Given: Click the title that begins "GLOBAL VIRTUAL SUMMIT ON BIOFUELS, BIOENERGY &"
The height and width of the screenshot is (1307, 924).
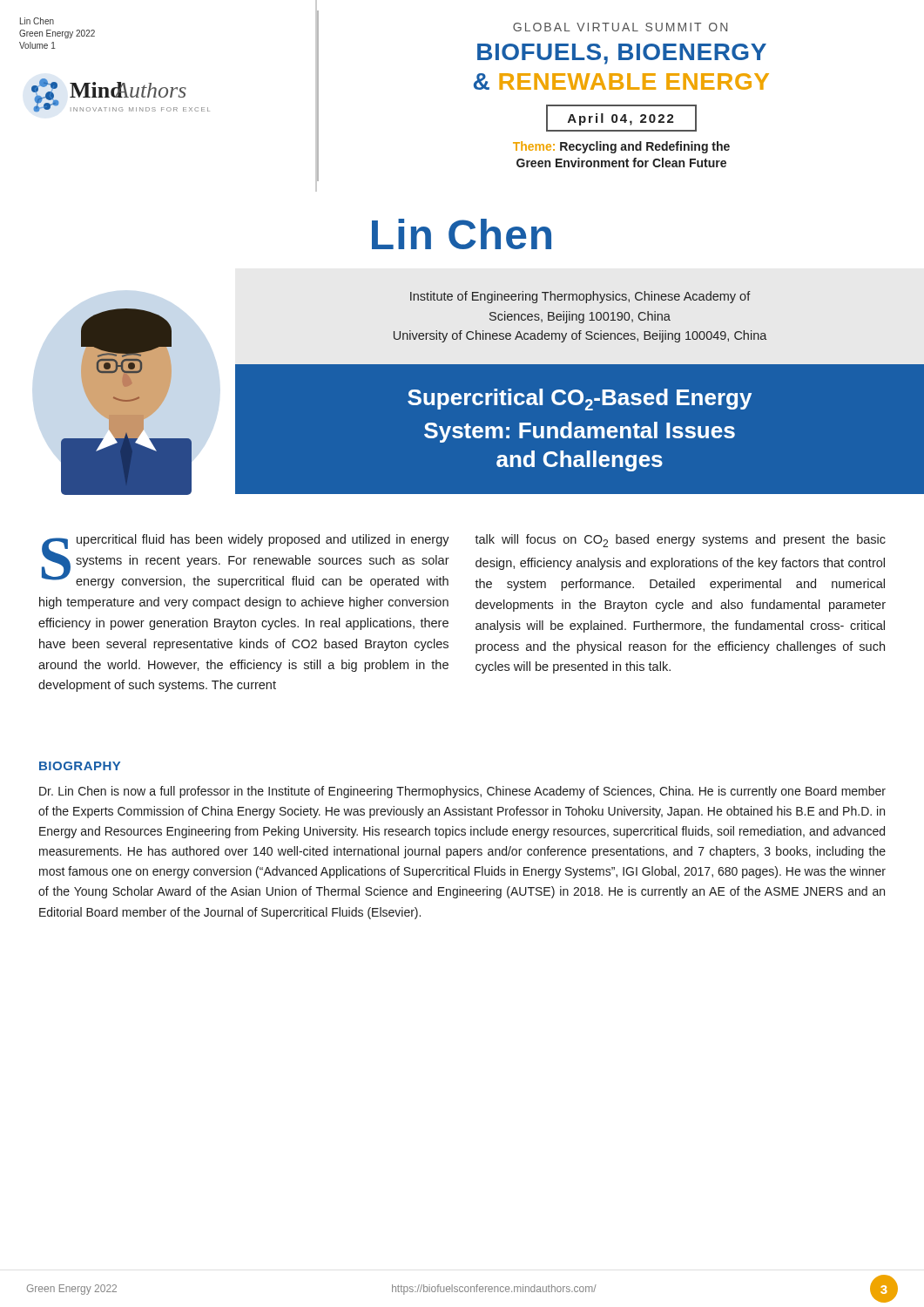Looking at the screenshot, I should pos(621,96).
